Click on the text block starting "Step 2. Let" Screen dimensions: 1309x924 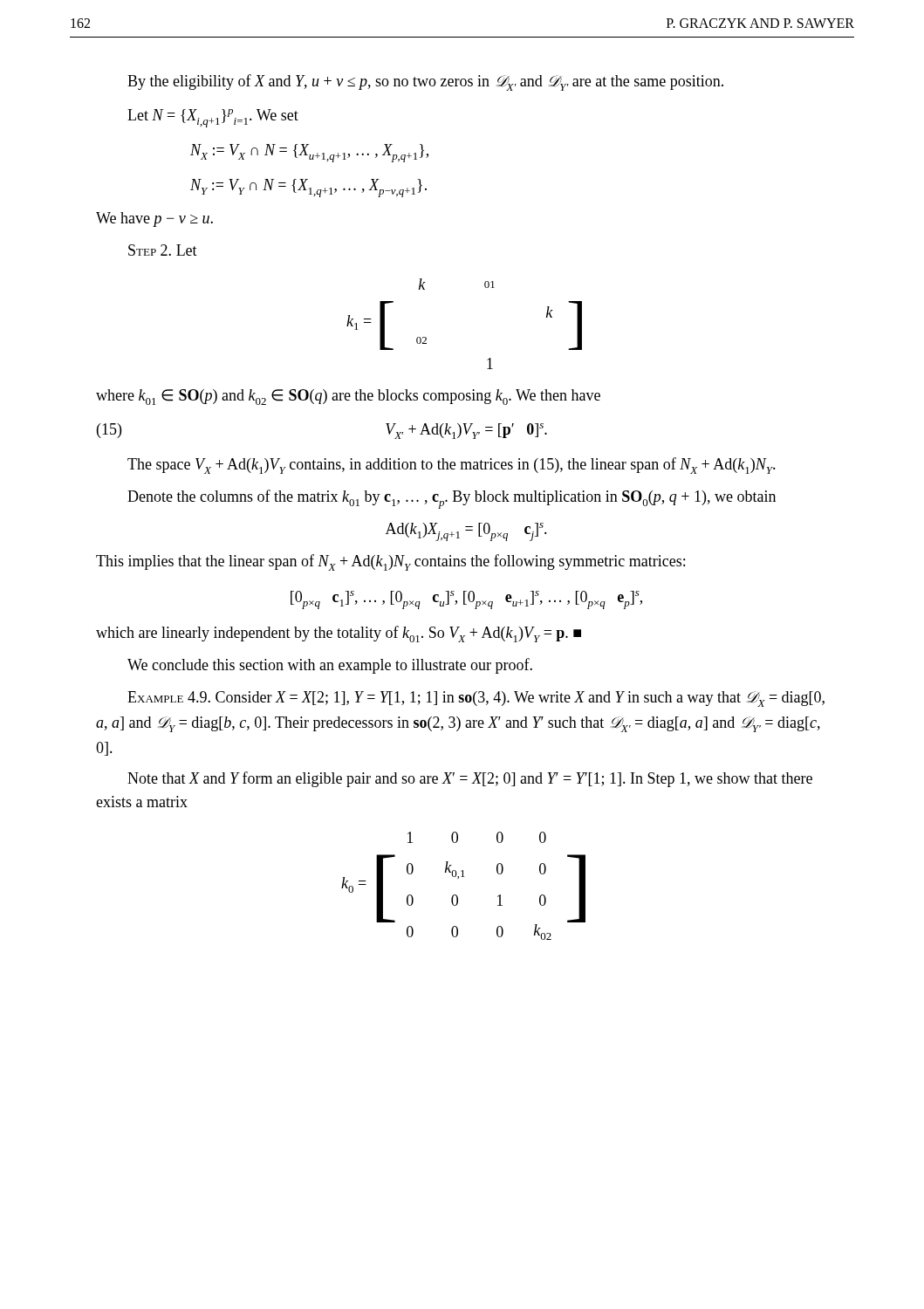click(163, 250)
